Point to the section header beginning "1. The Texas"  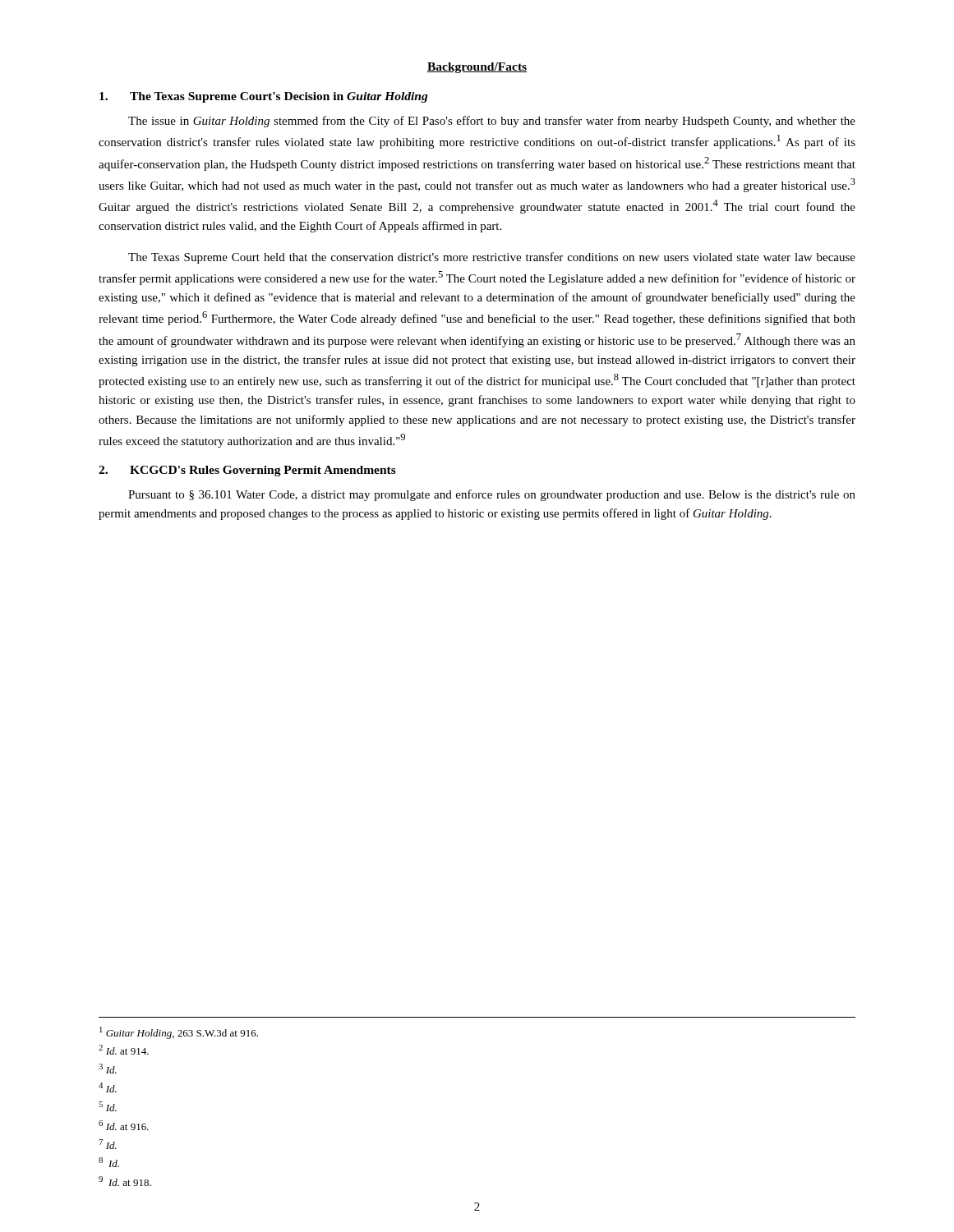click(263, 96)
